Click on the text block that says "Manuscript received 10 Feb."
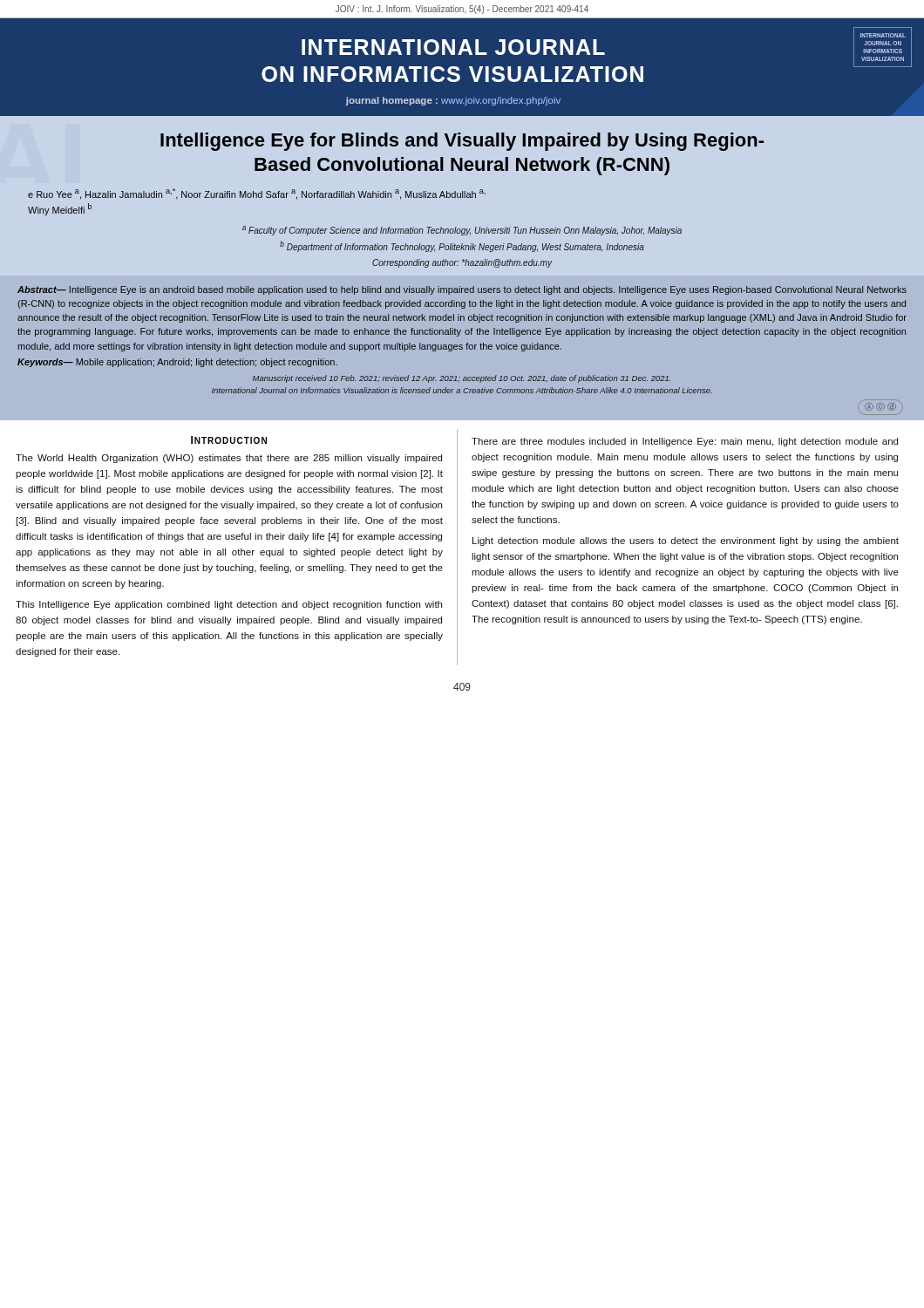Screen dimensions: 1308x924 click(462, 384)
